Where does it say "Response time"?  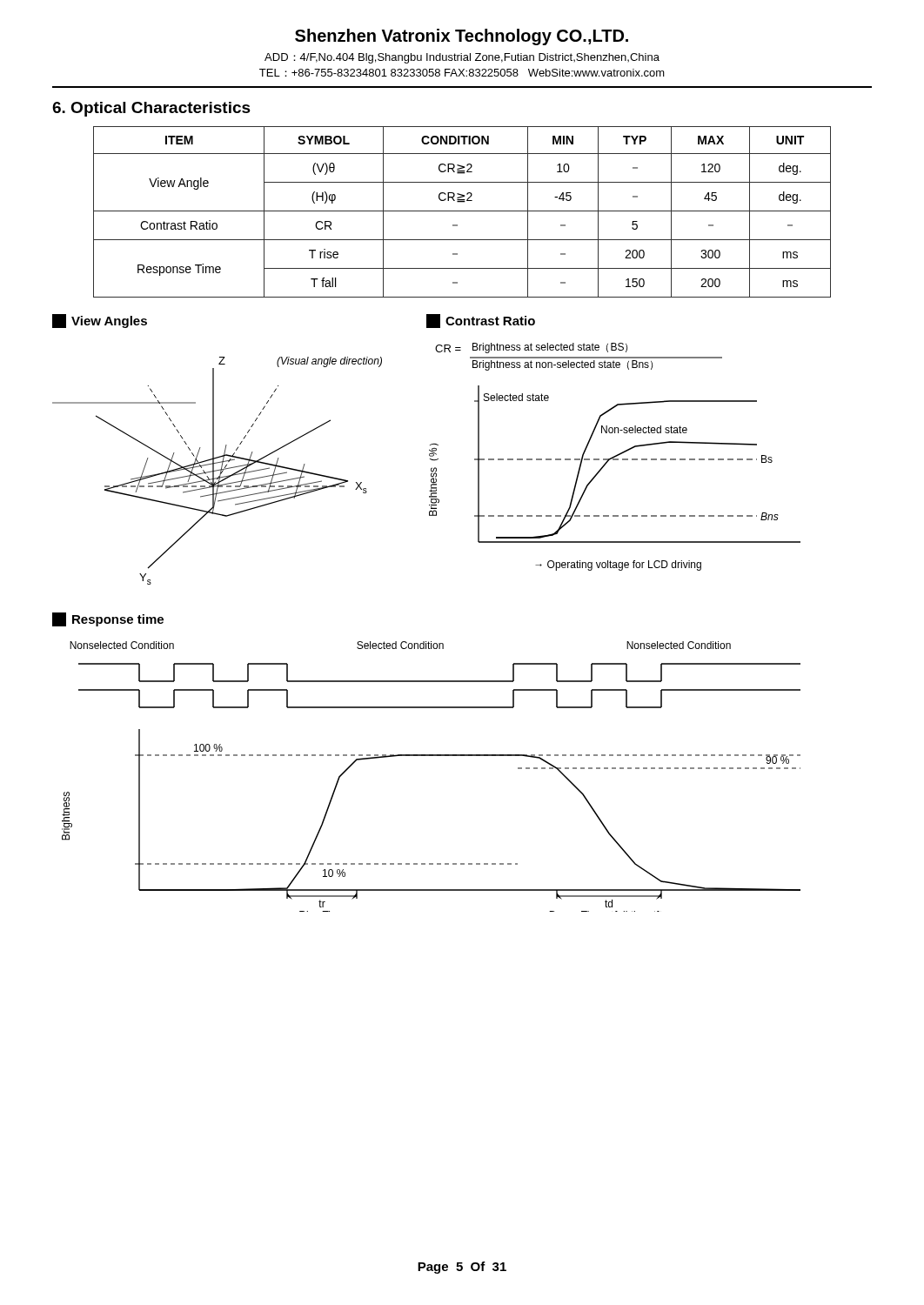(x=108, y=619)
